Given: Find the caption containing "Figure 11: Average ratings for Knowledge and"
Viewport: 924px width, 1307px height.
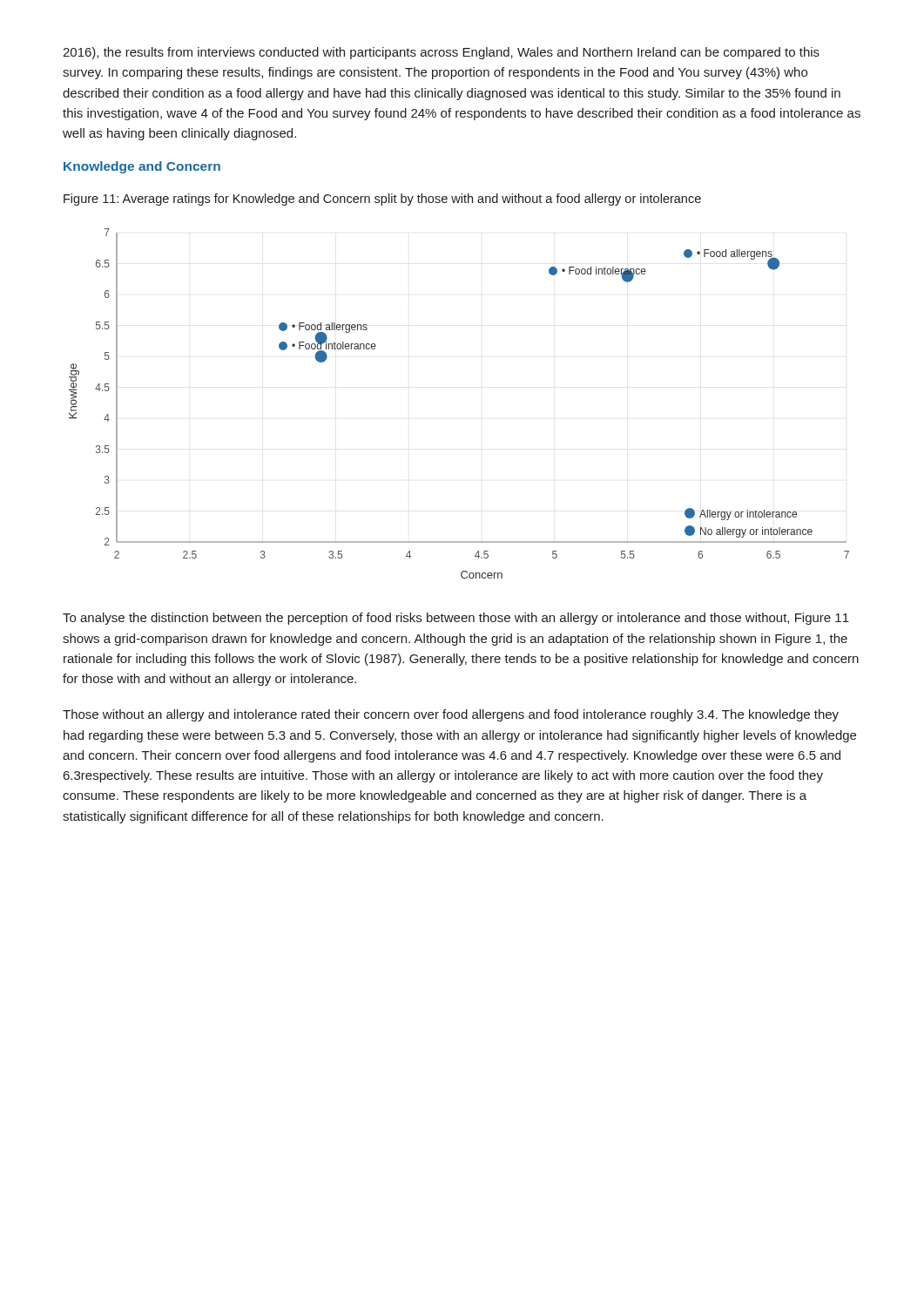Looking at the screenshot, I should coord(382,199).
